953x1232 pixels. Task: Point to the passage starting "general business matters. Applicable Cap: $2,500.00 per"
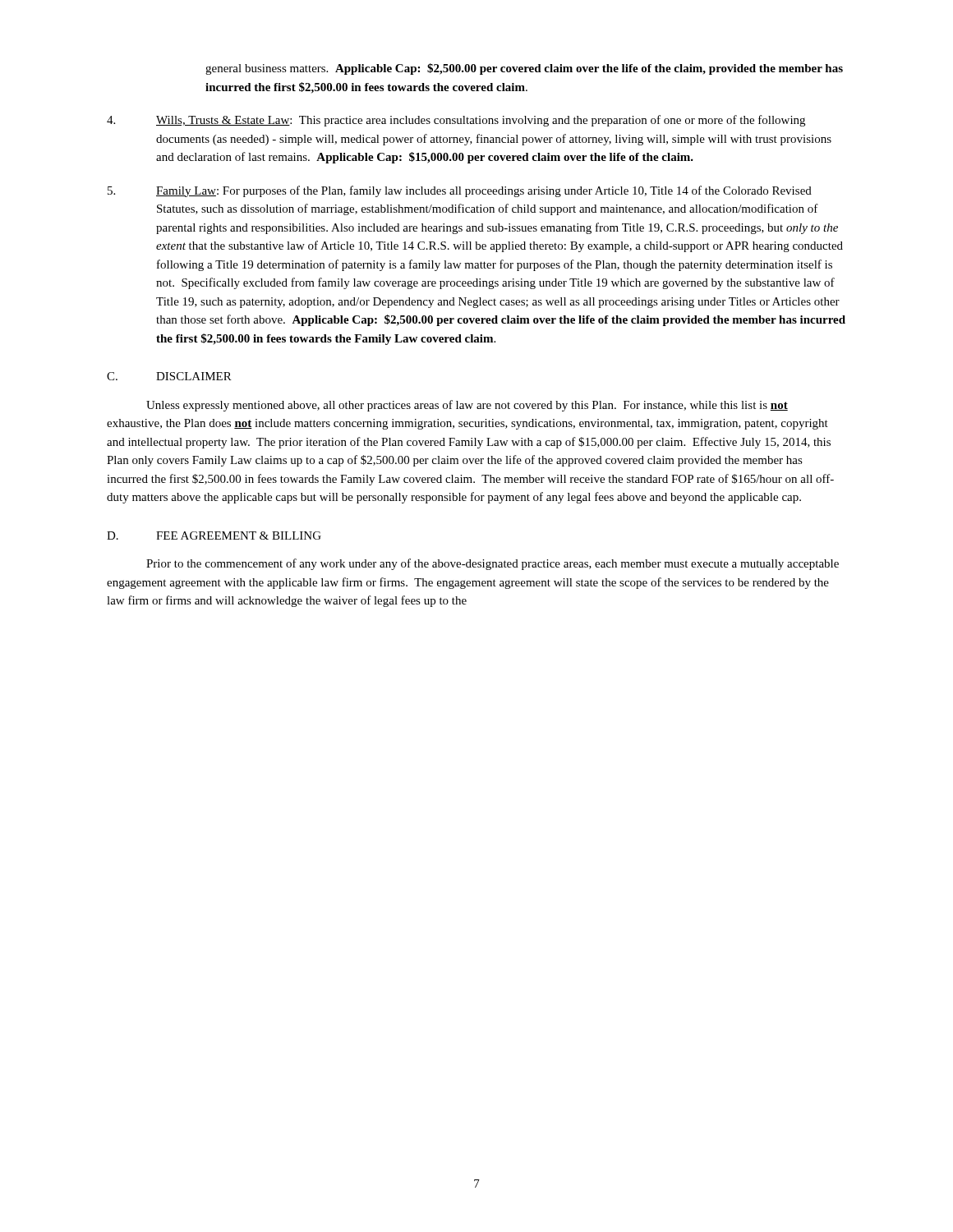click(x=524, y=77)
